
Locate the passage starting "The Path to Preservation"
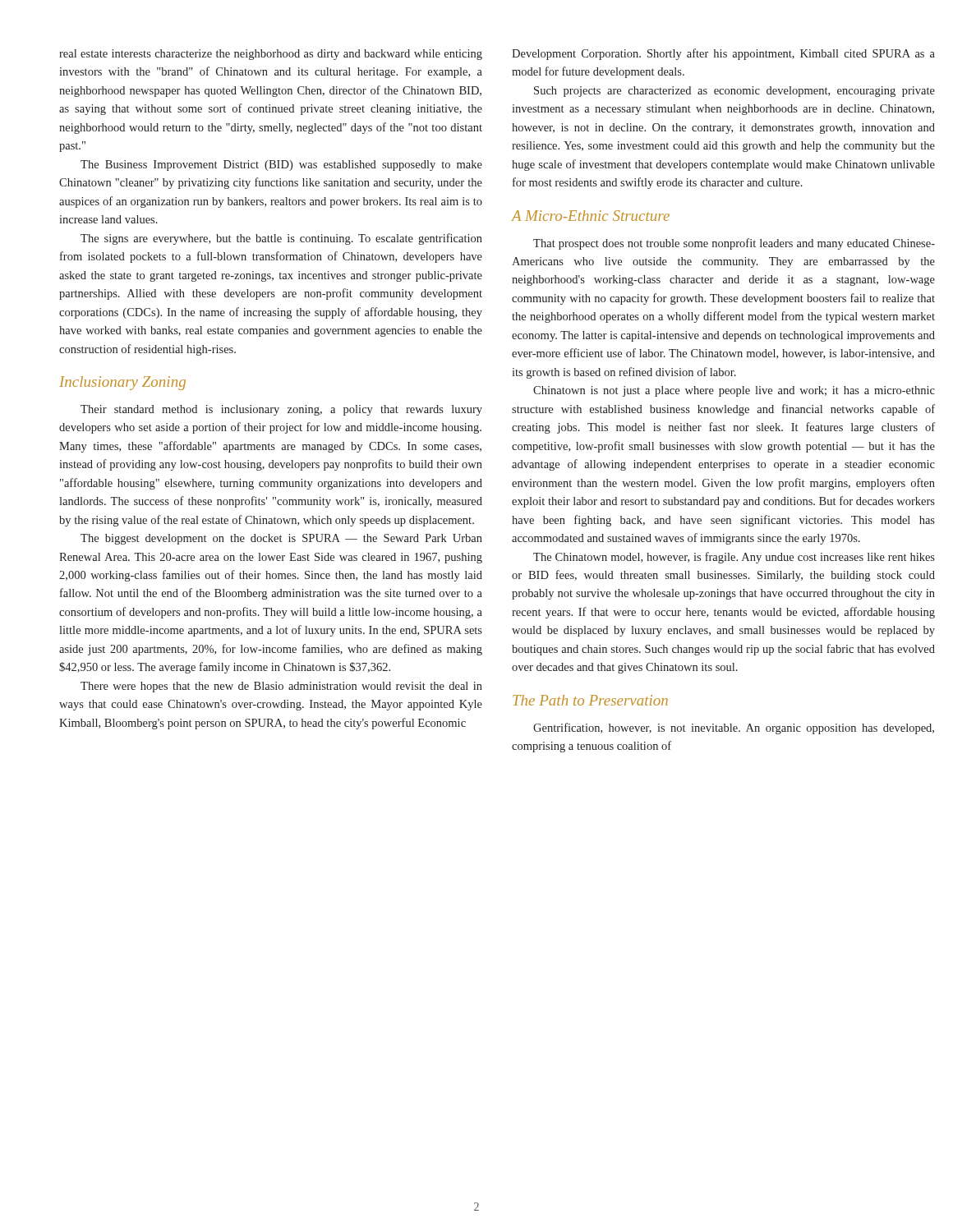tap(590, 700)
